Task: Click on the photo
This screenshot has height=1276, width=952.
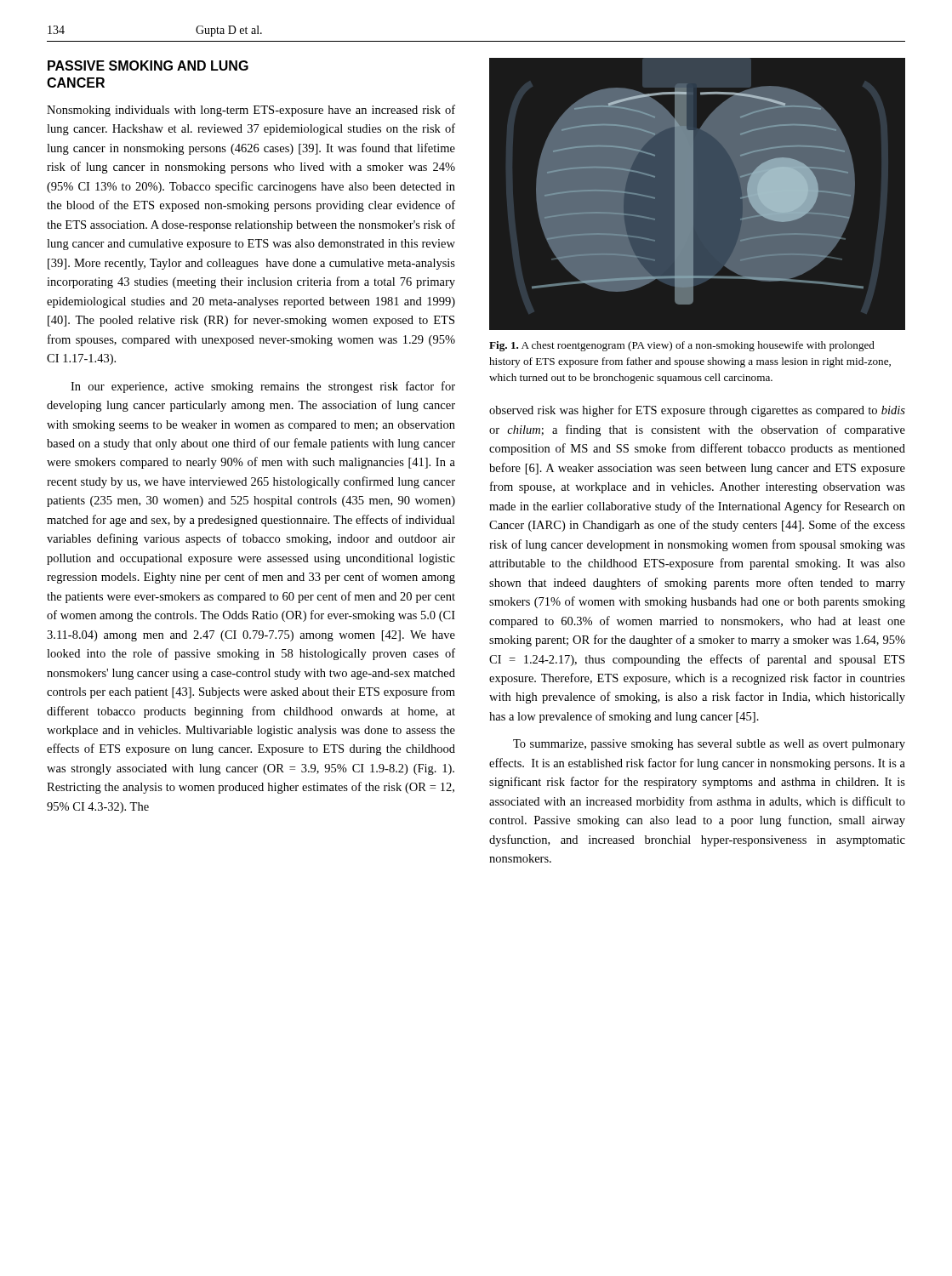Action: pyautogui.click(x=697, y=194)
